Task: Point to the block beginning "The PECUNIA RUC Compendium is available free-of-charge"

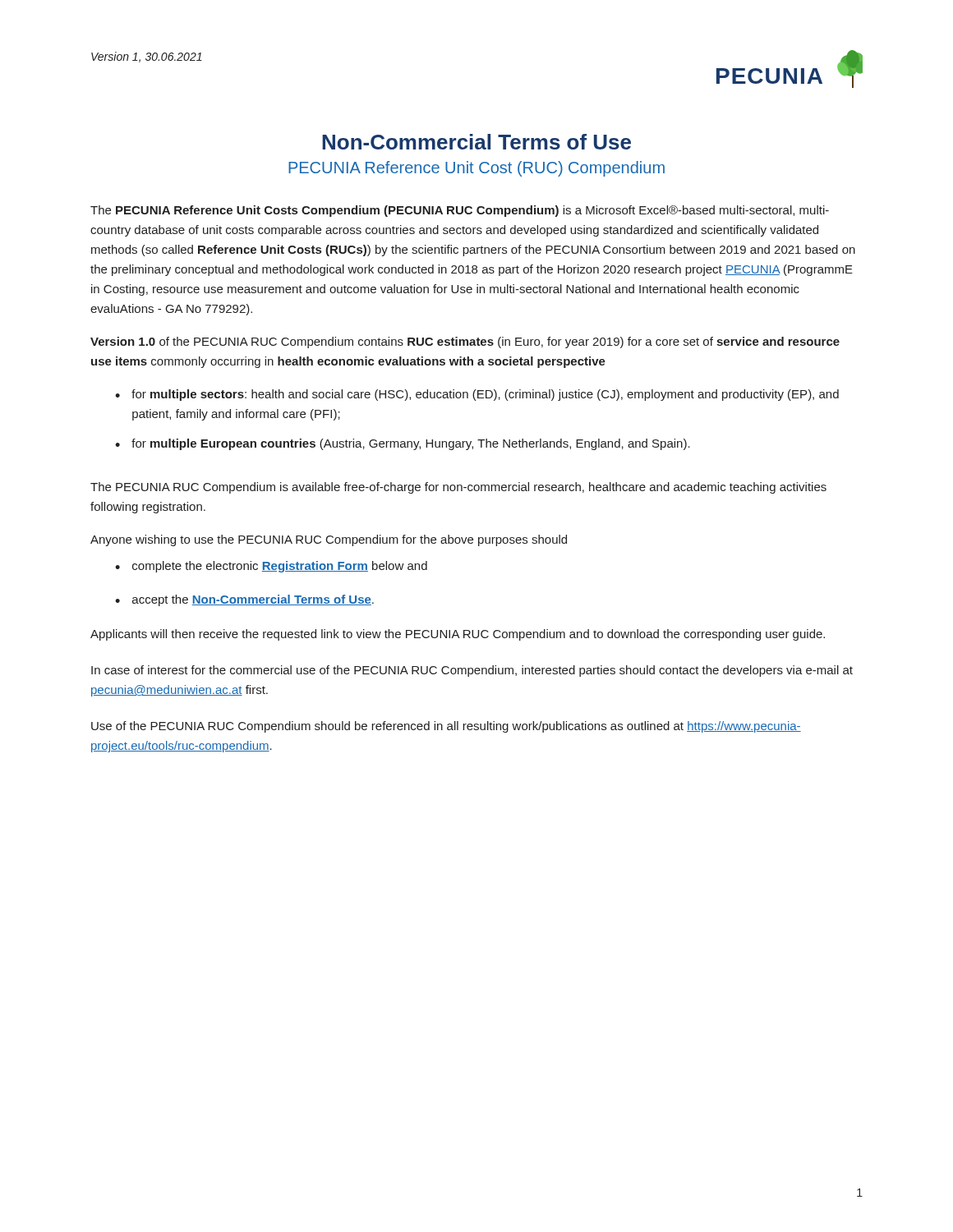Action: [459, 496]
